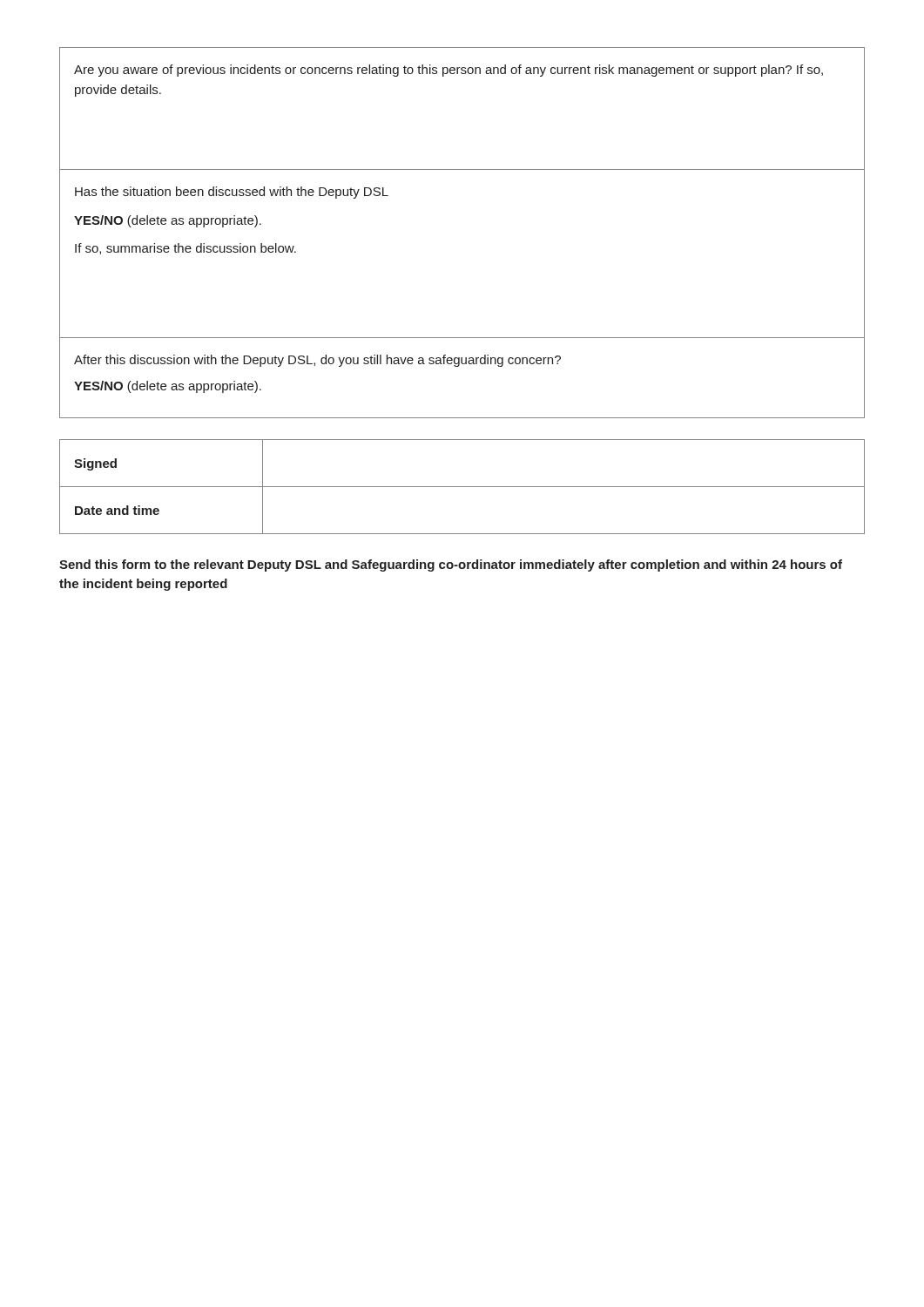Viewport: 924px width, 1307px height.
Task: Click the passage that begins "After this discussion with"
Action: coord(462,373)
